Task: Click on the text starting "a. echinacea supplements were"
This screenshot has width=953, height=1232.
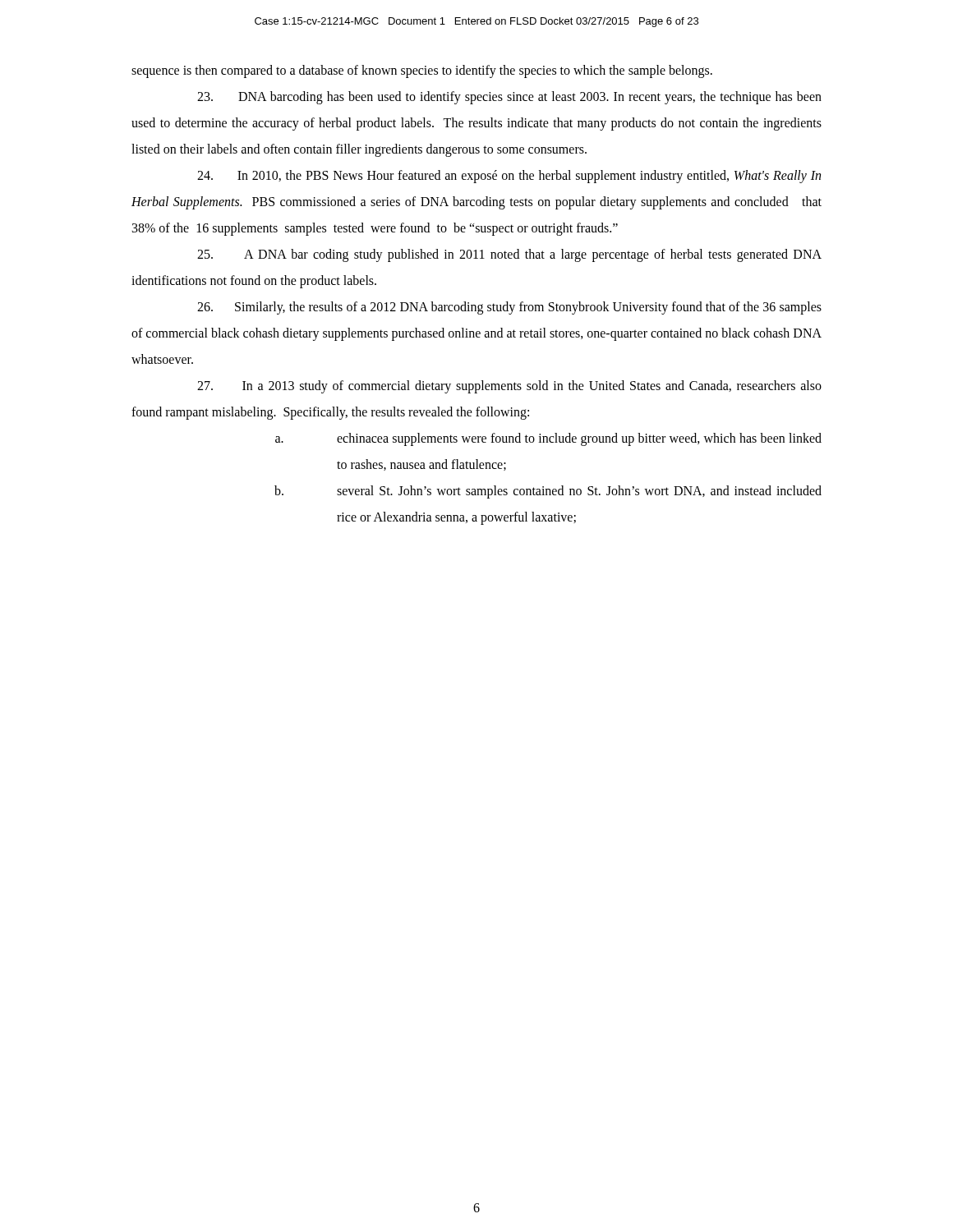Action: (526, 452)
